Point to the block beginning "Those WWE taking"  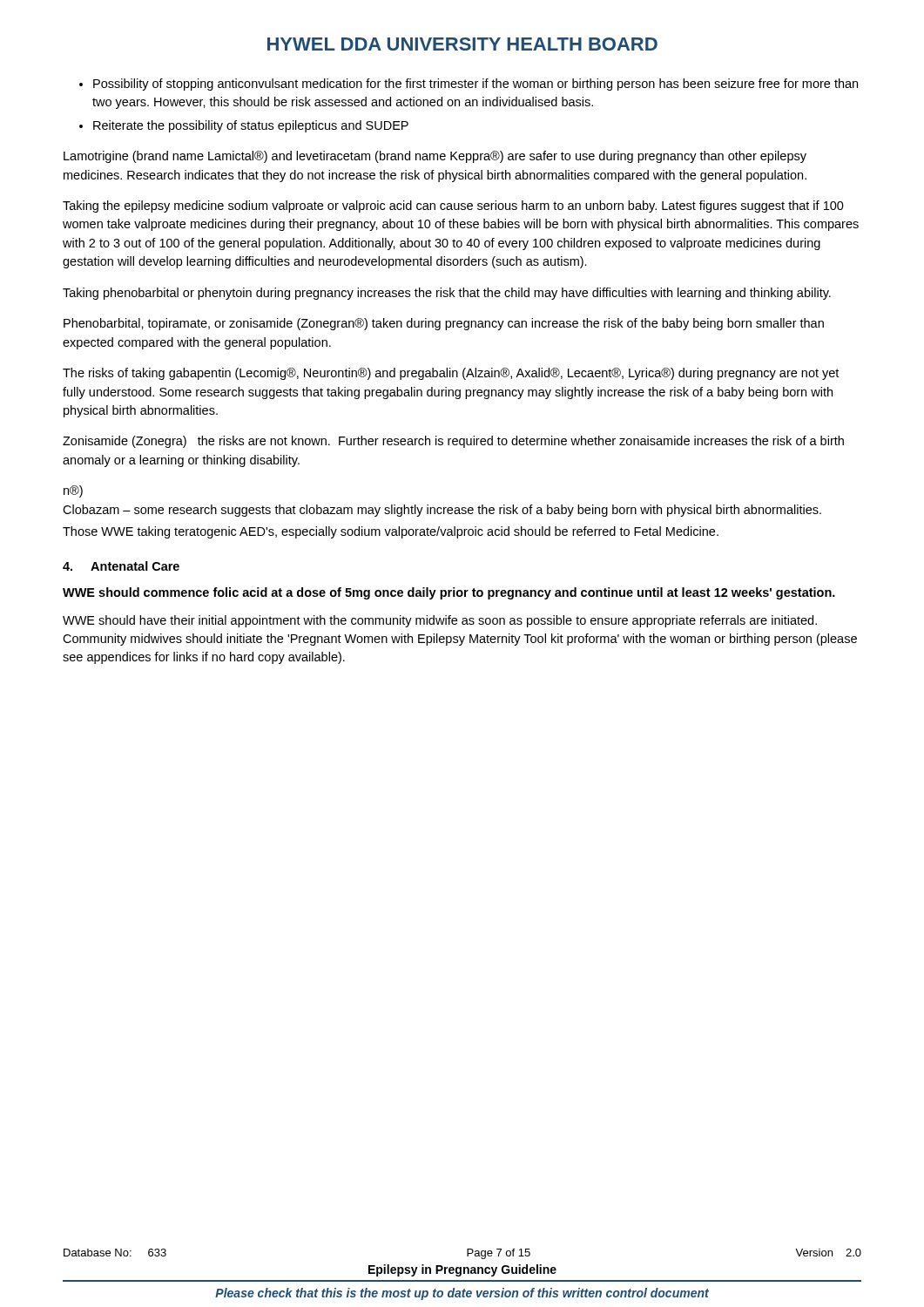coord(391,532)
